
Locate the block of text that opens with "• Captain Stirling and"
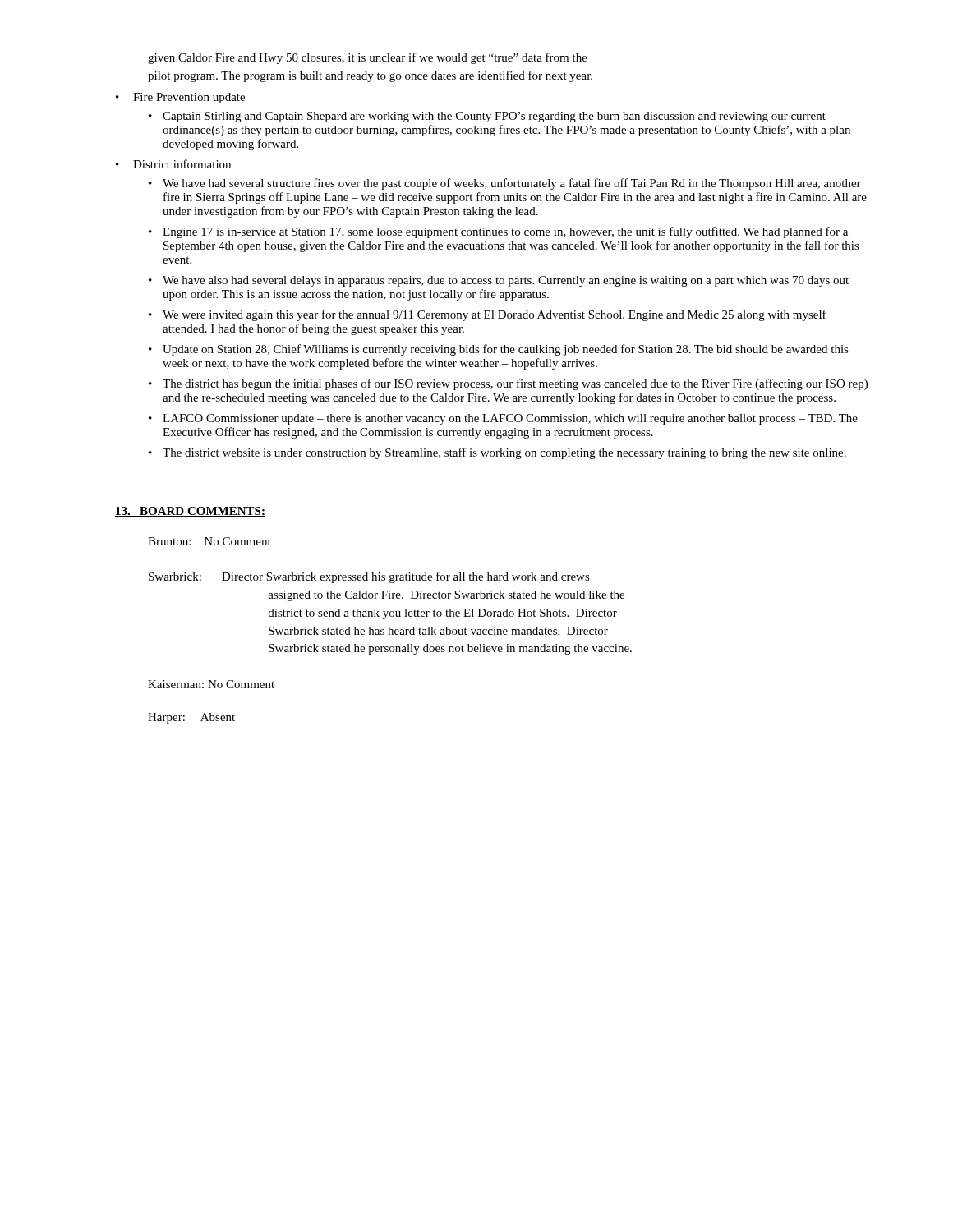509,130
